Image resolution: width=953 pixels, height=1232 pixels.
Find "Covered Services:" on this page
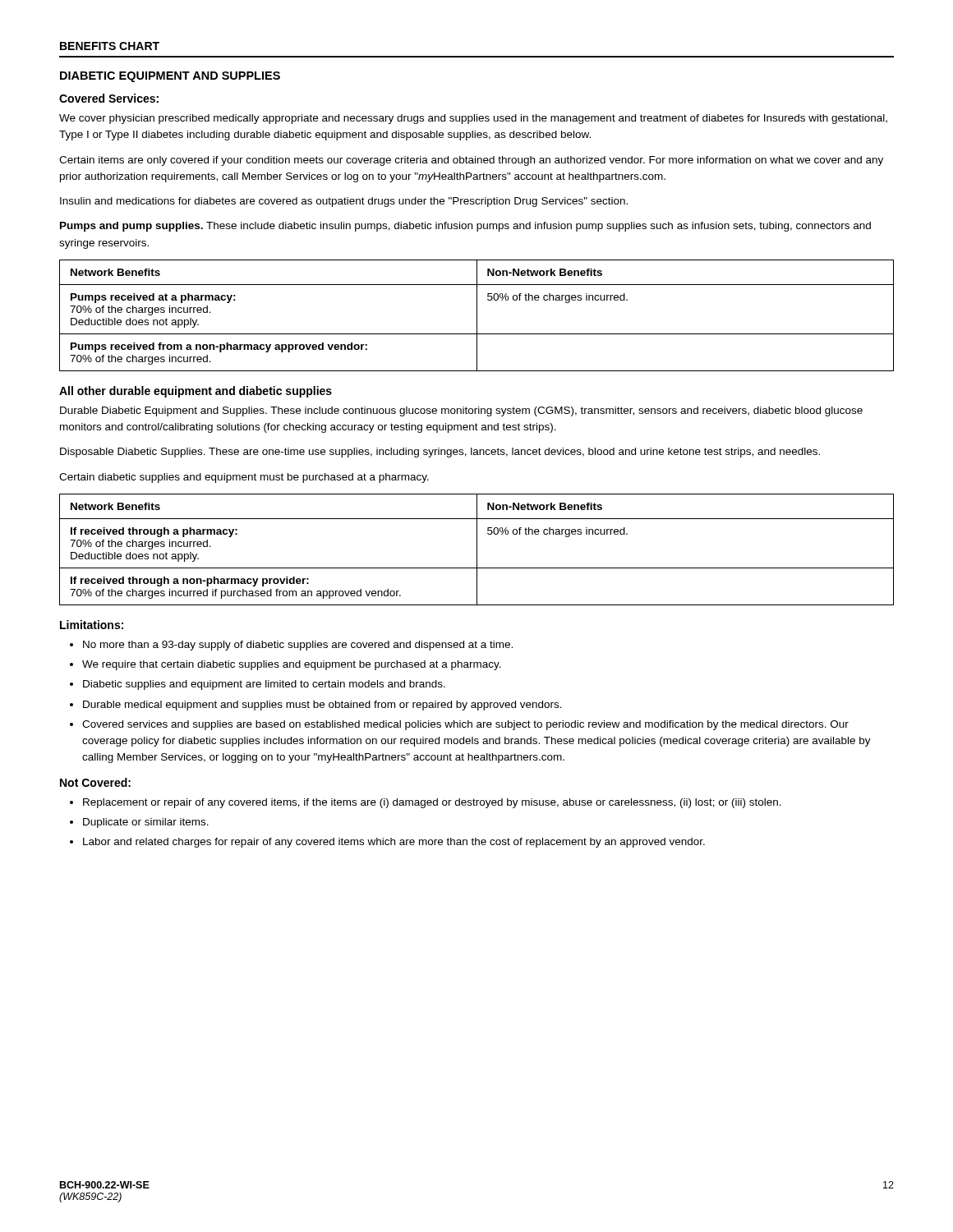pyautogui.click(x=109, y=99)
